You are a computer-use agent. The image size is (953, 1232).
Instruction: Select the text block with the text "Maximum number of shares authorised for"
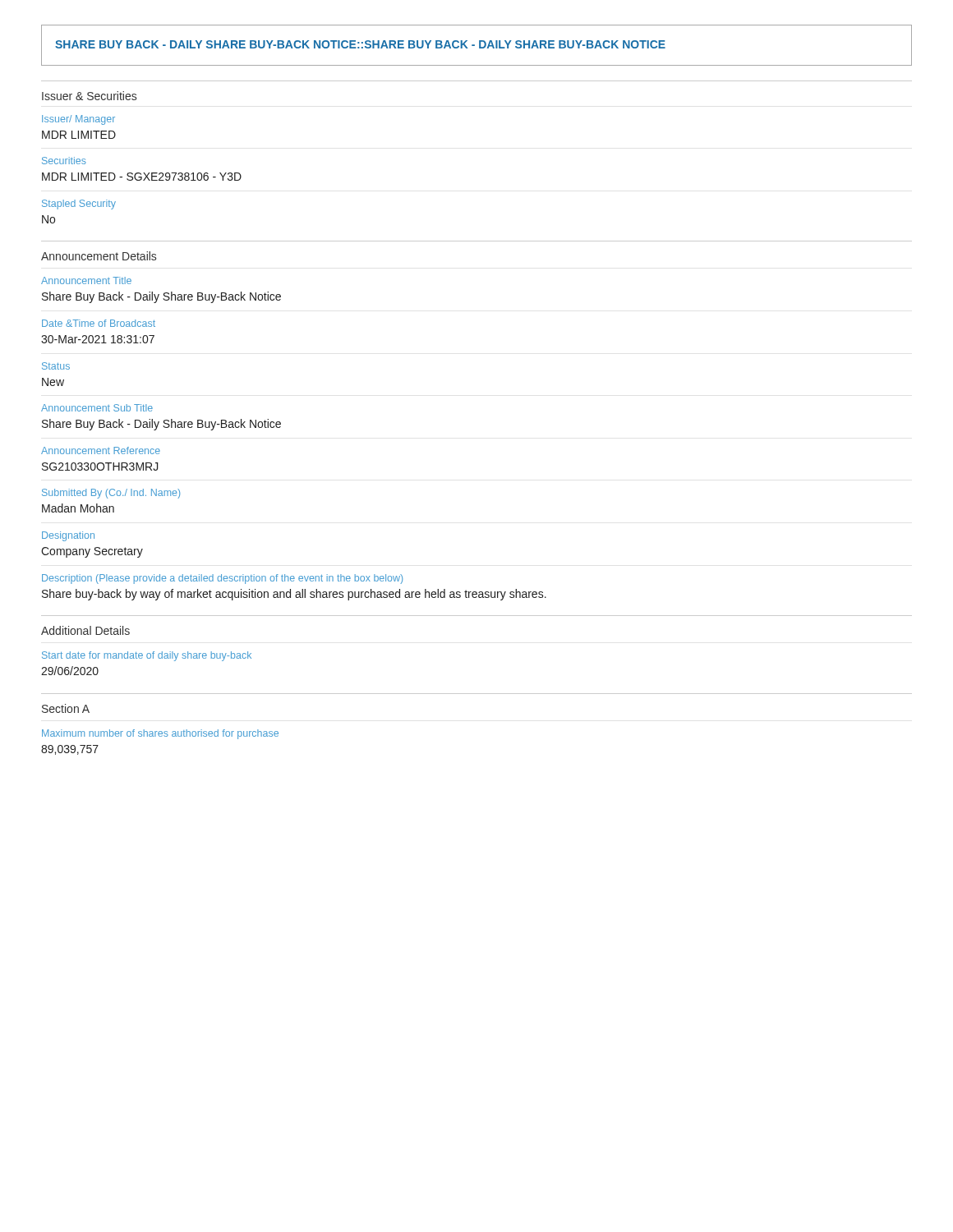(160, 734)
